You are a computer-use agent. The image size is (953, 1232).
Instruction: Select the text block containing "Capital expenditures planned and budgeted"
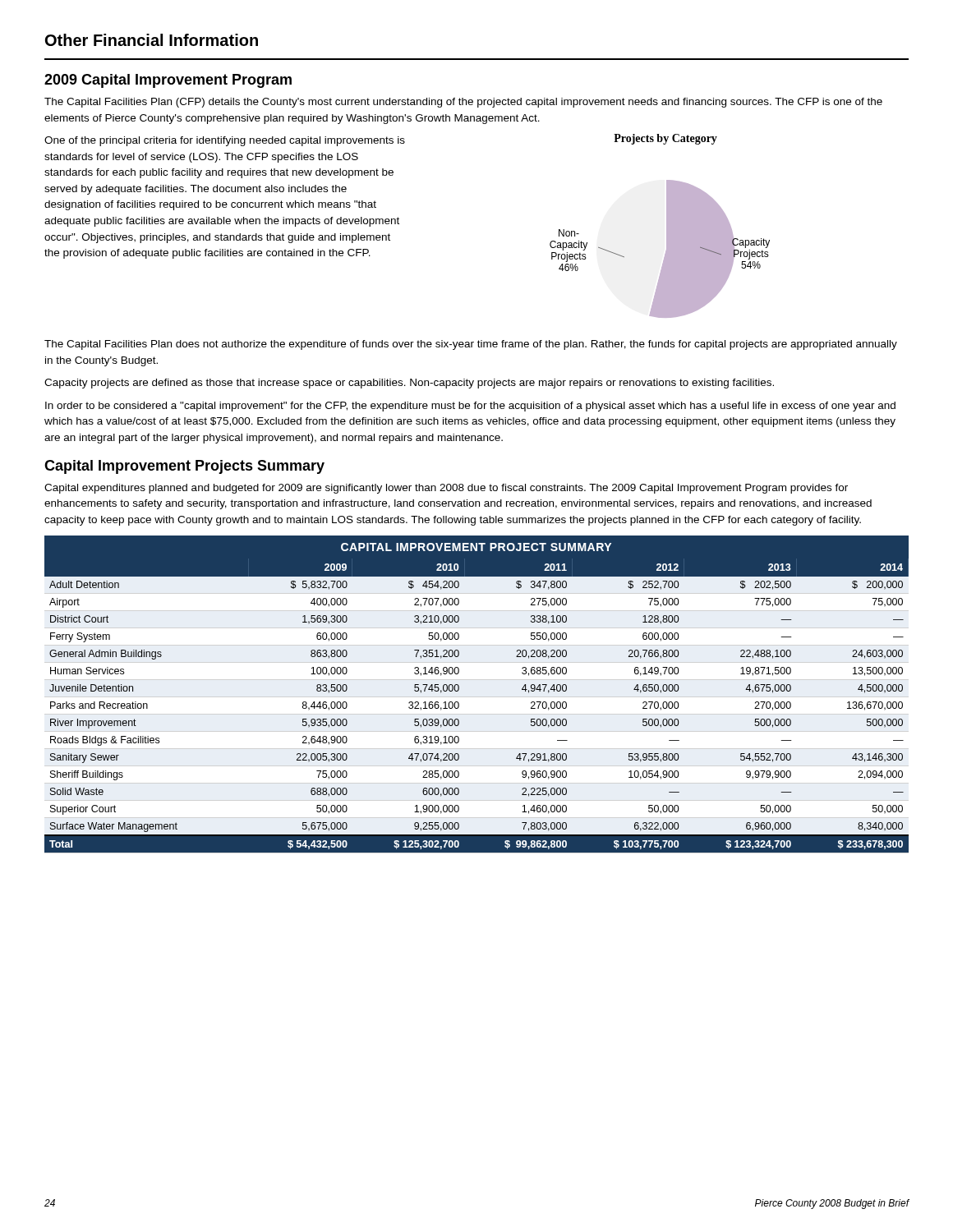point(458,503)
